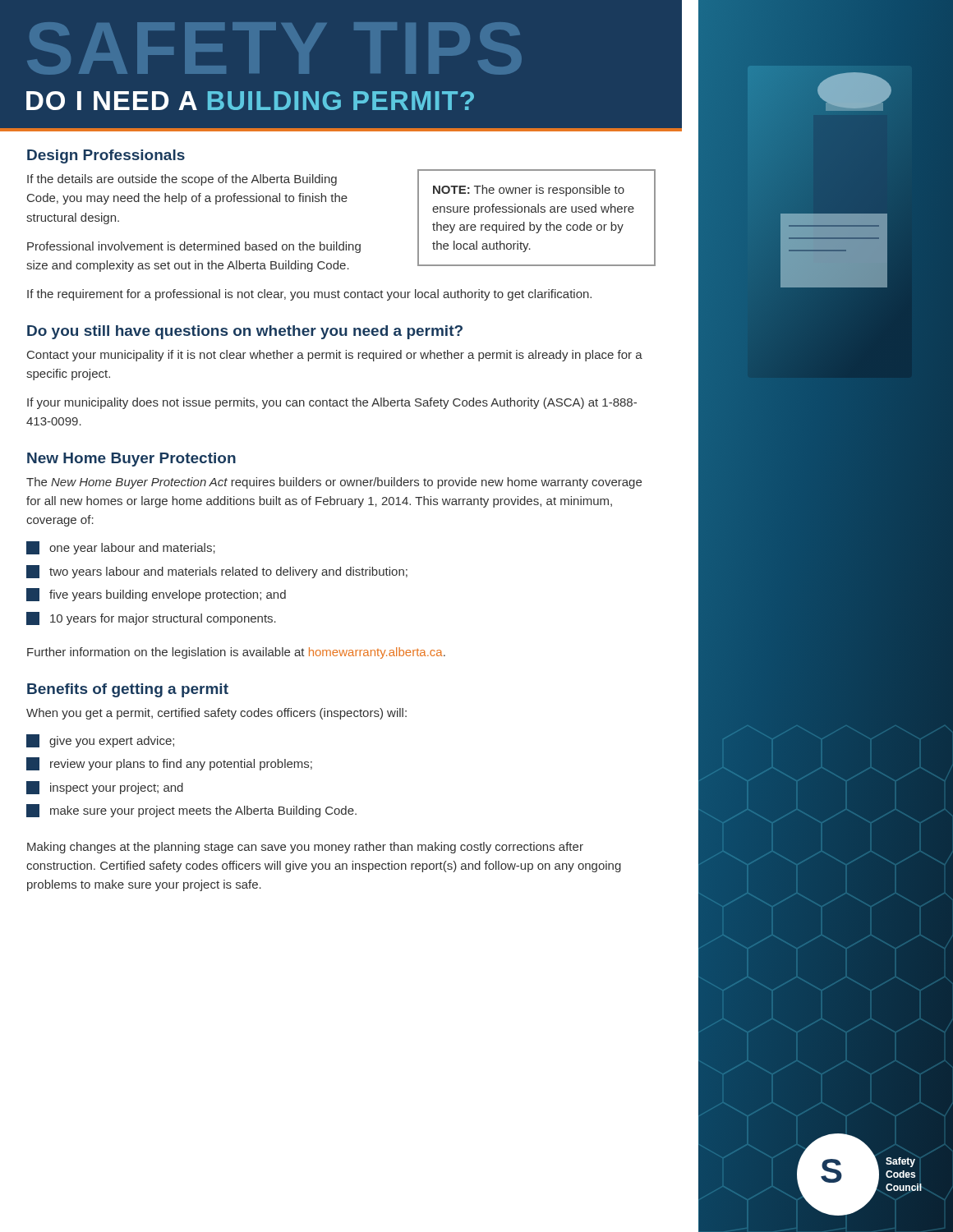Locate the text block starting "If the requirement for a professional is"

(x=341, y=294)
